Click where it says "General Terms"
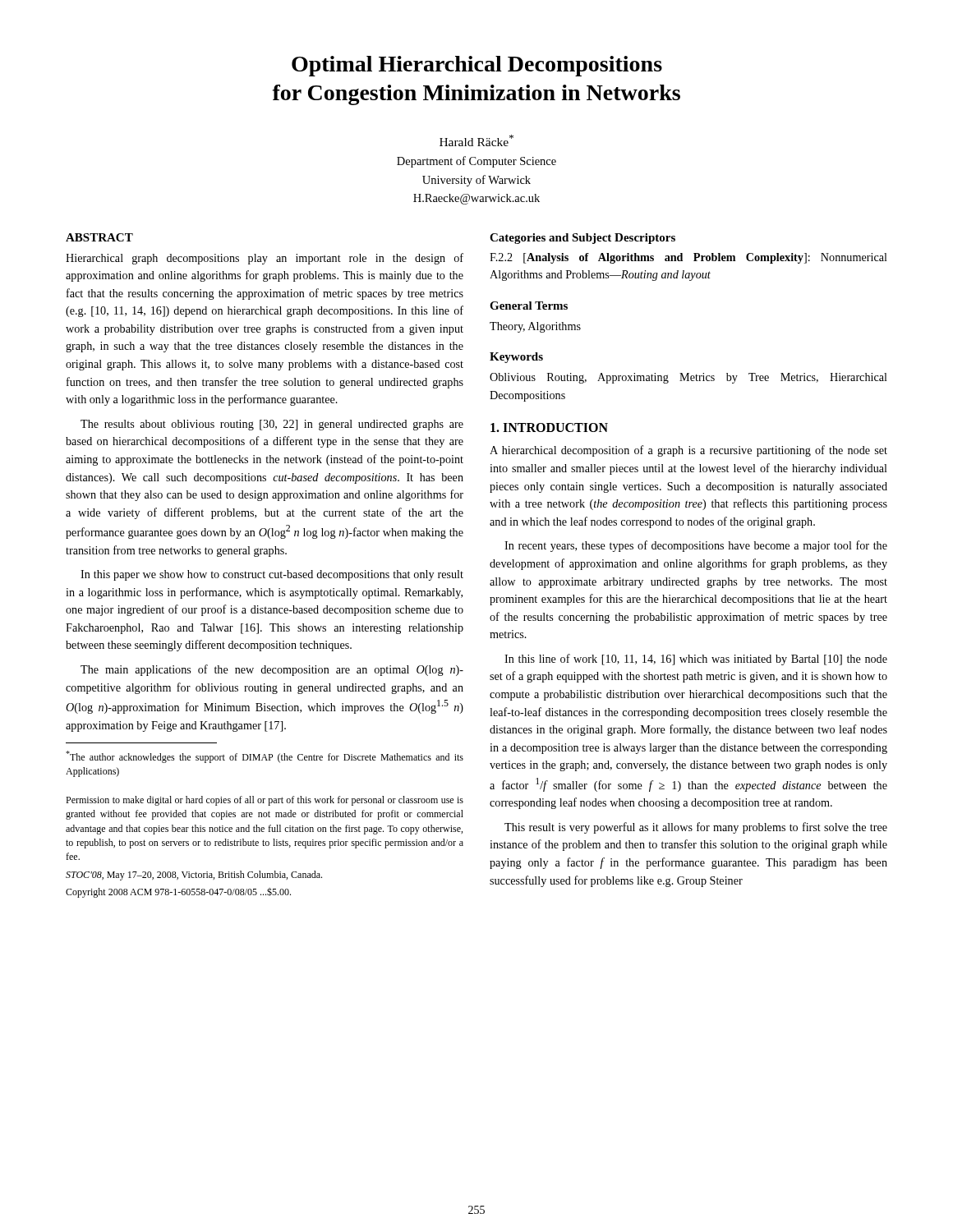The image size is (953, 1232). pyautogui.click(x=529, y=305)
